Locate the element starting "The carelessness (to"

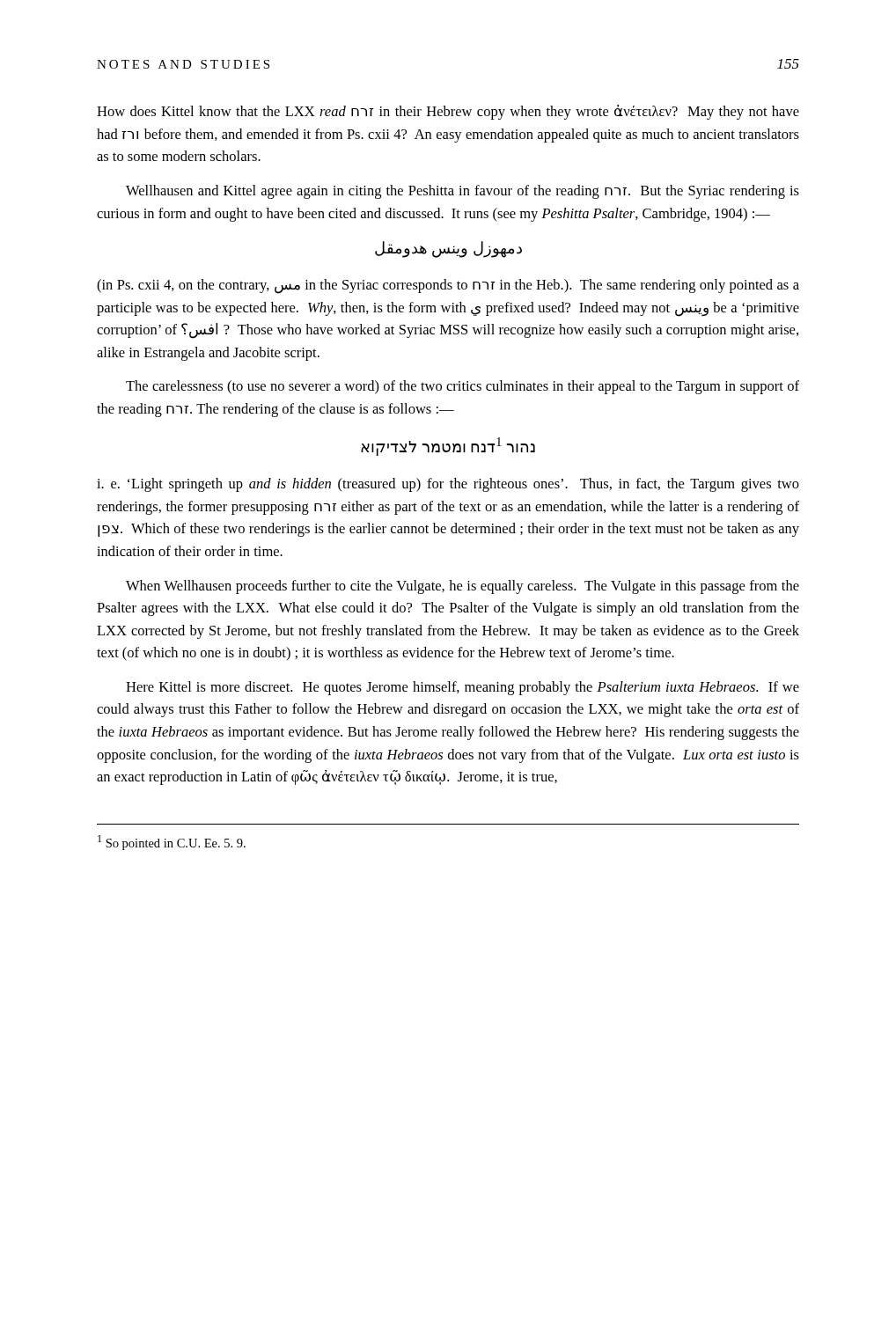click(448, 398)
